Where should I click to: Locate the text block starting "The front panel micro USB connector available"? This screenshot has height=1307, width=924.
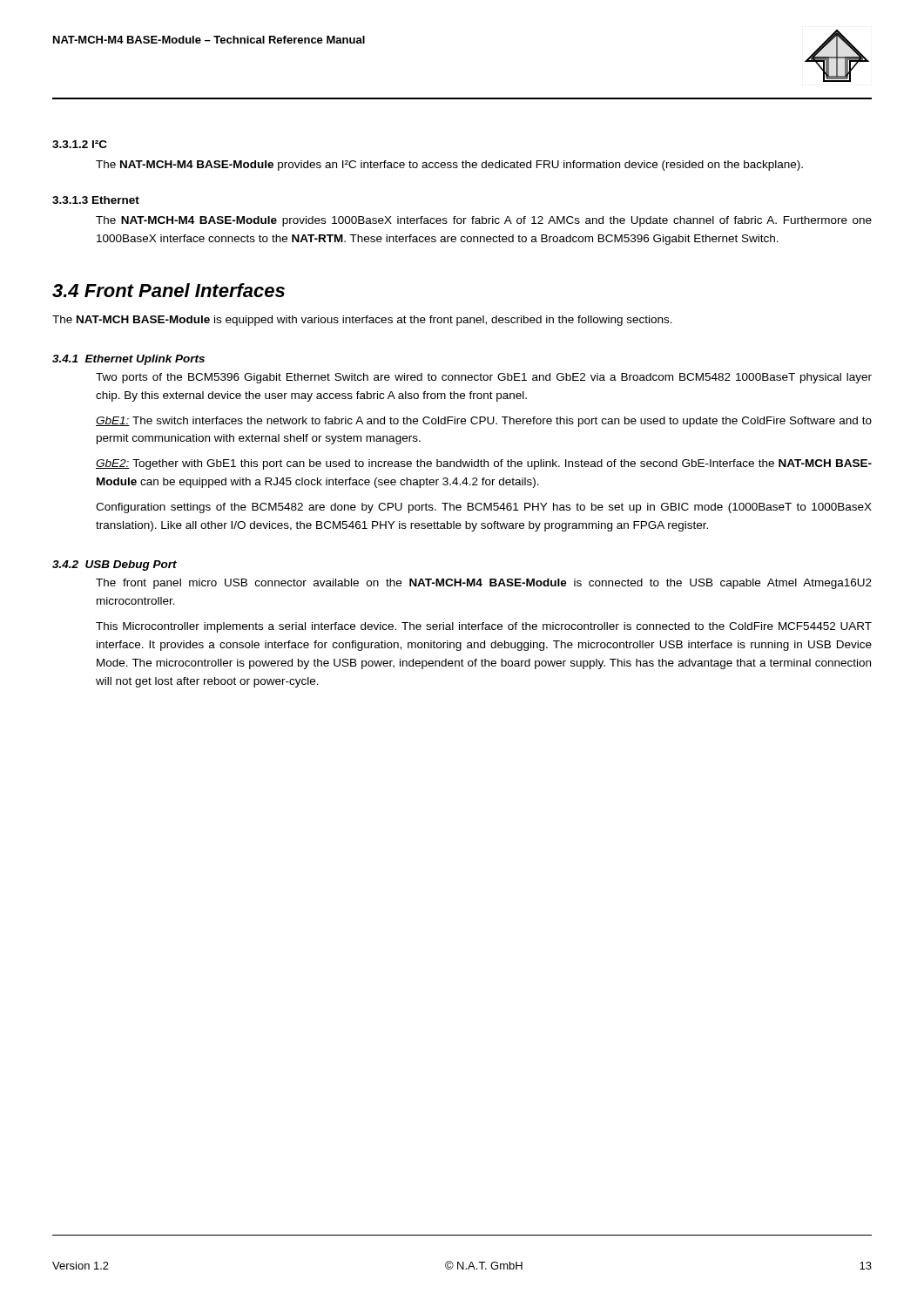click(484, 592)
